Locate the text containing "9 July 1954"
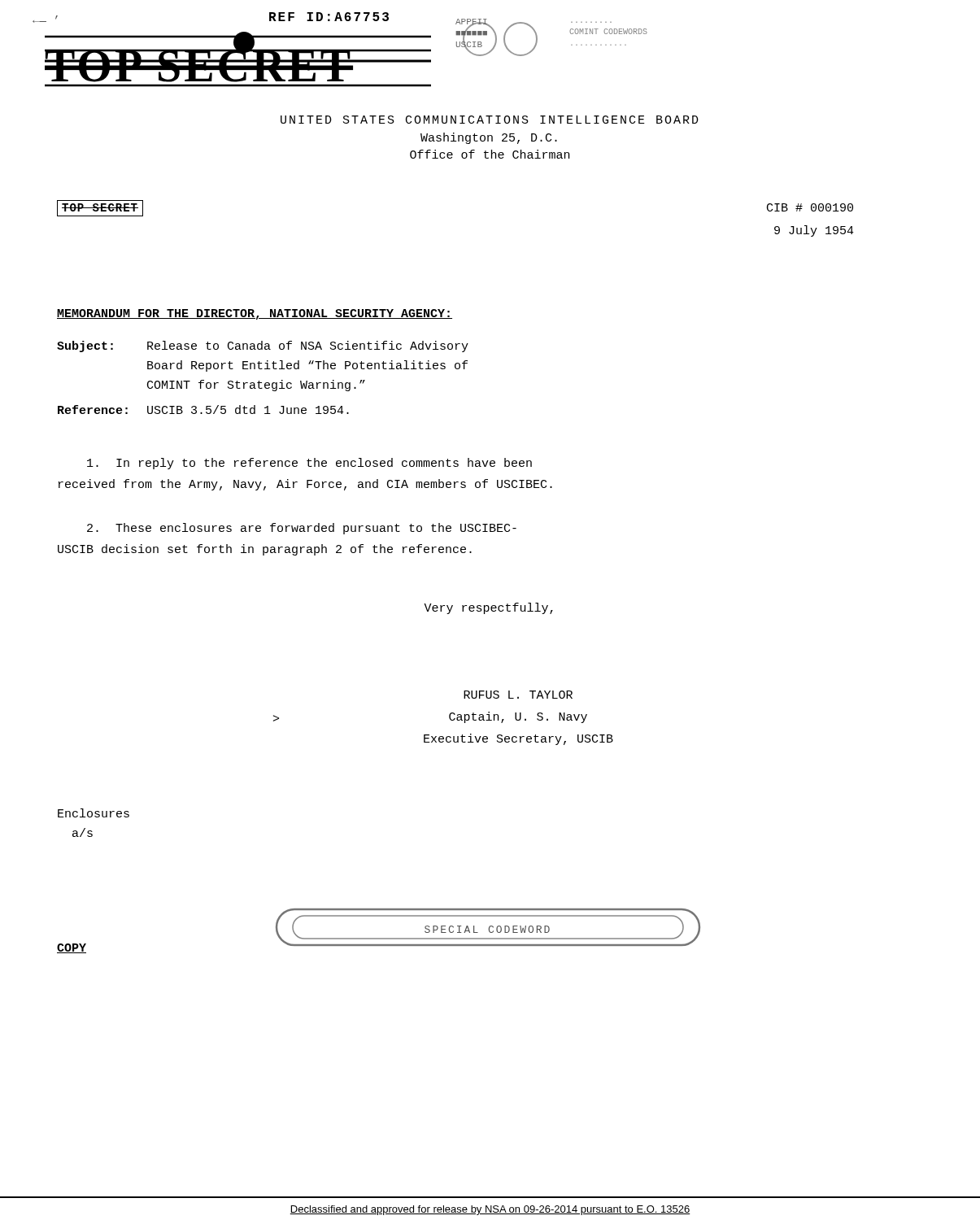The height and width of the screenshot is (1220, 980). tap(814, 231)
